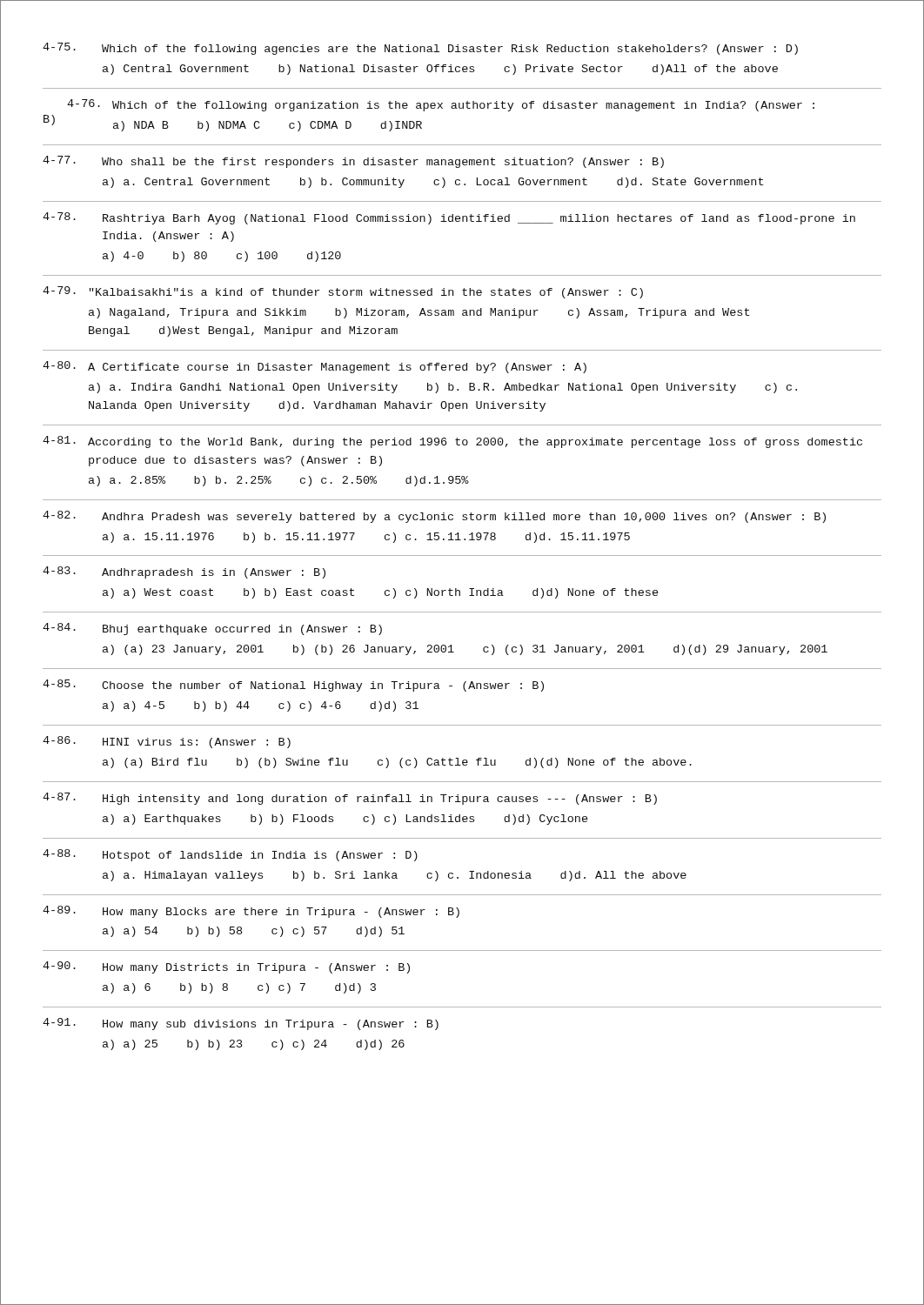Find the list item that says "4-87. High intensity"

[x=462, y=810]
